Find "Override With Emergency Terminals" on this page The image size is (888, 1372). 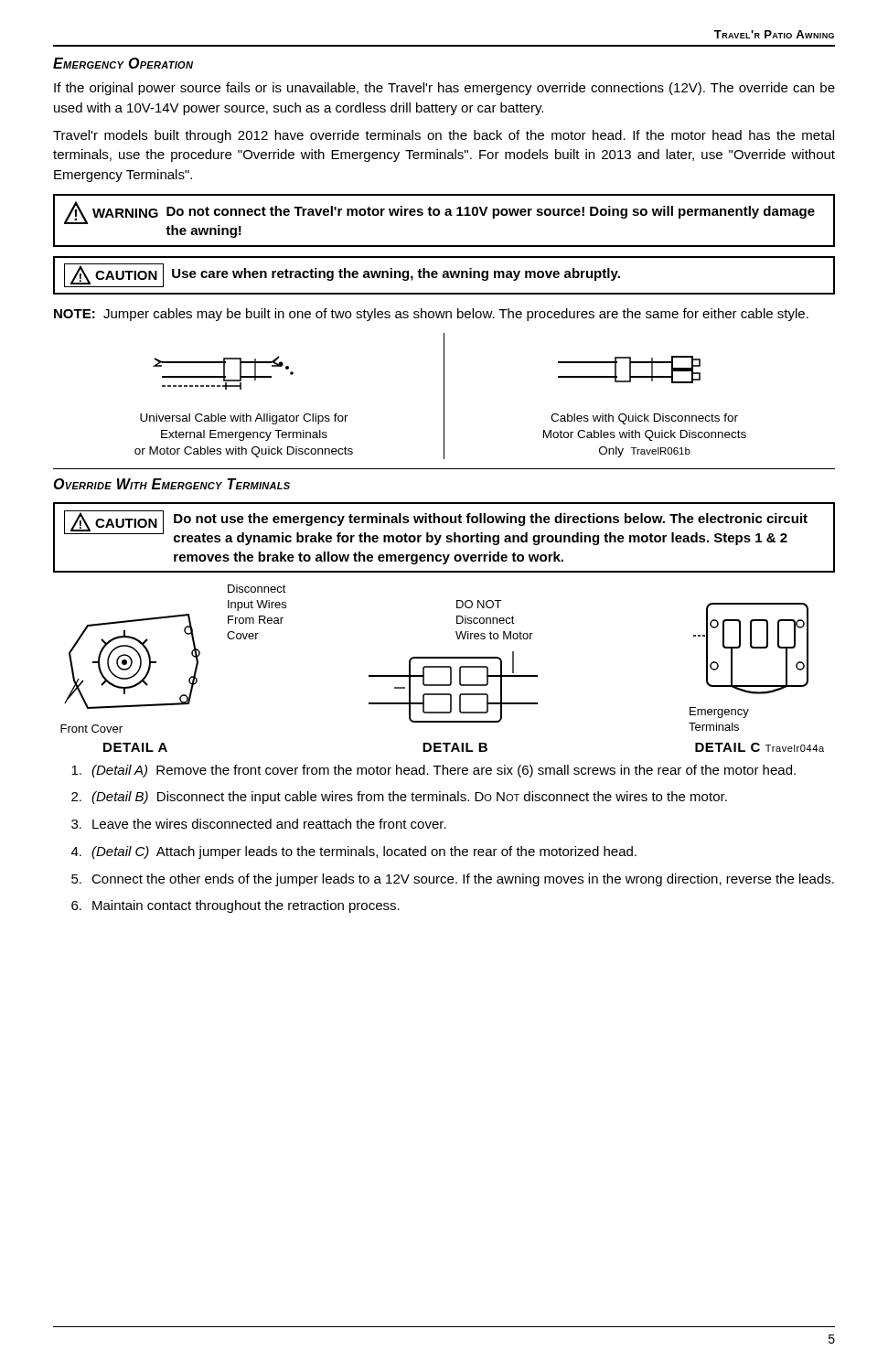(172, 484)
